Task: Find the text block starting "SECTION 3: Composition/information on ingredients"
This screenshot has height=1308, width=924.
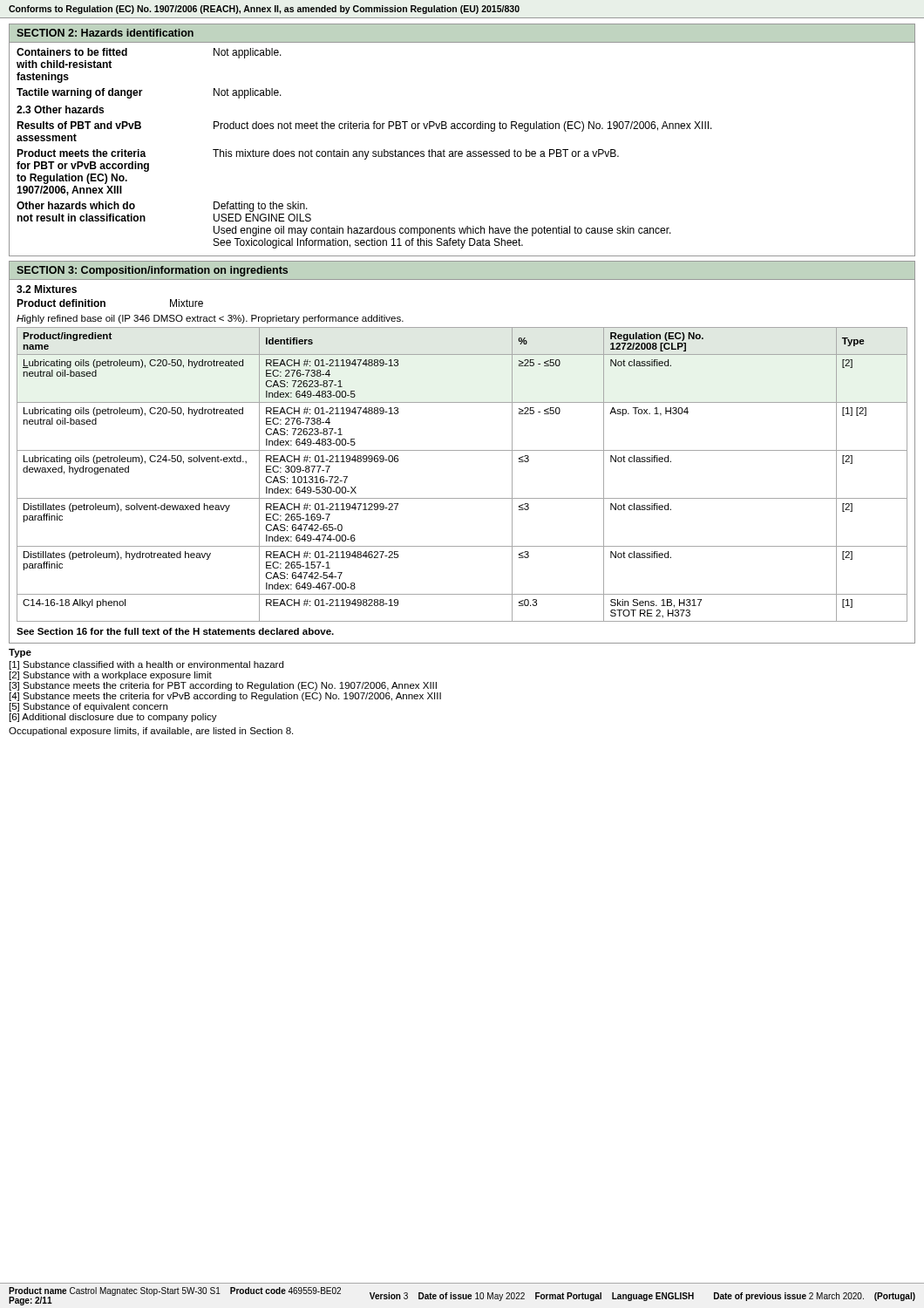Action: coord(152,270)
